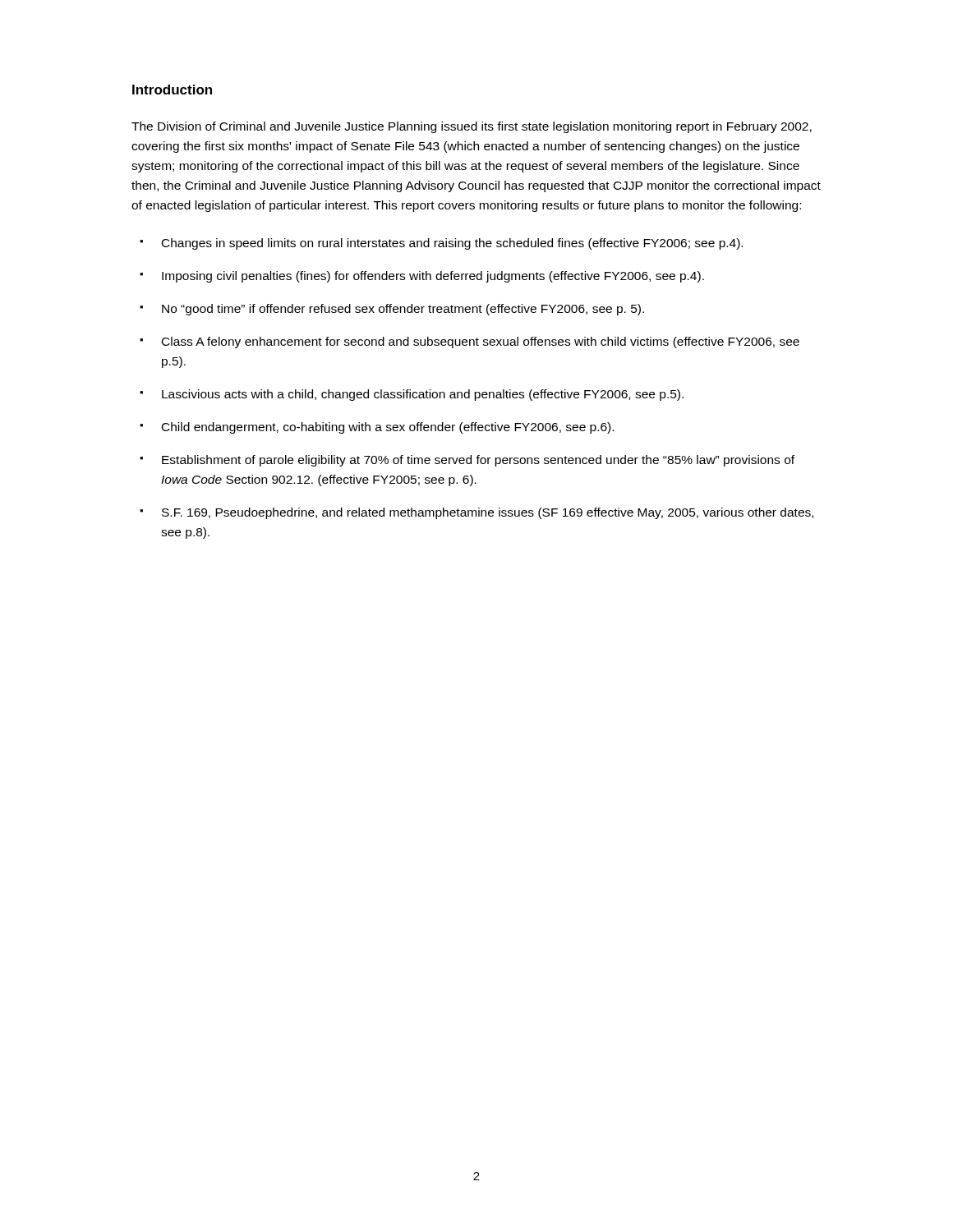Navigate to the region starting "S.F. 169, Pseudoephedrine, and related methamphetamine issues (SF"
Viewport: 953px width, 1232px height.
click(x=488, y=522)
